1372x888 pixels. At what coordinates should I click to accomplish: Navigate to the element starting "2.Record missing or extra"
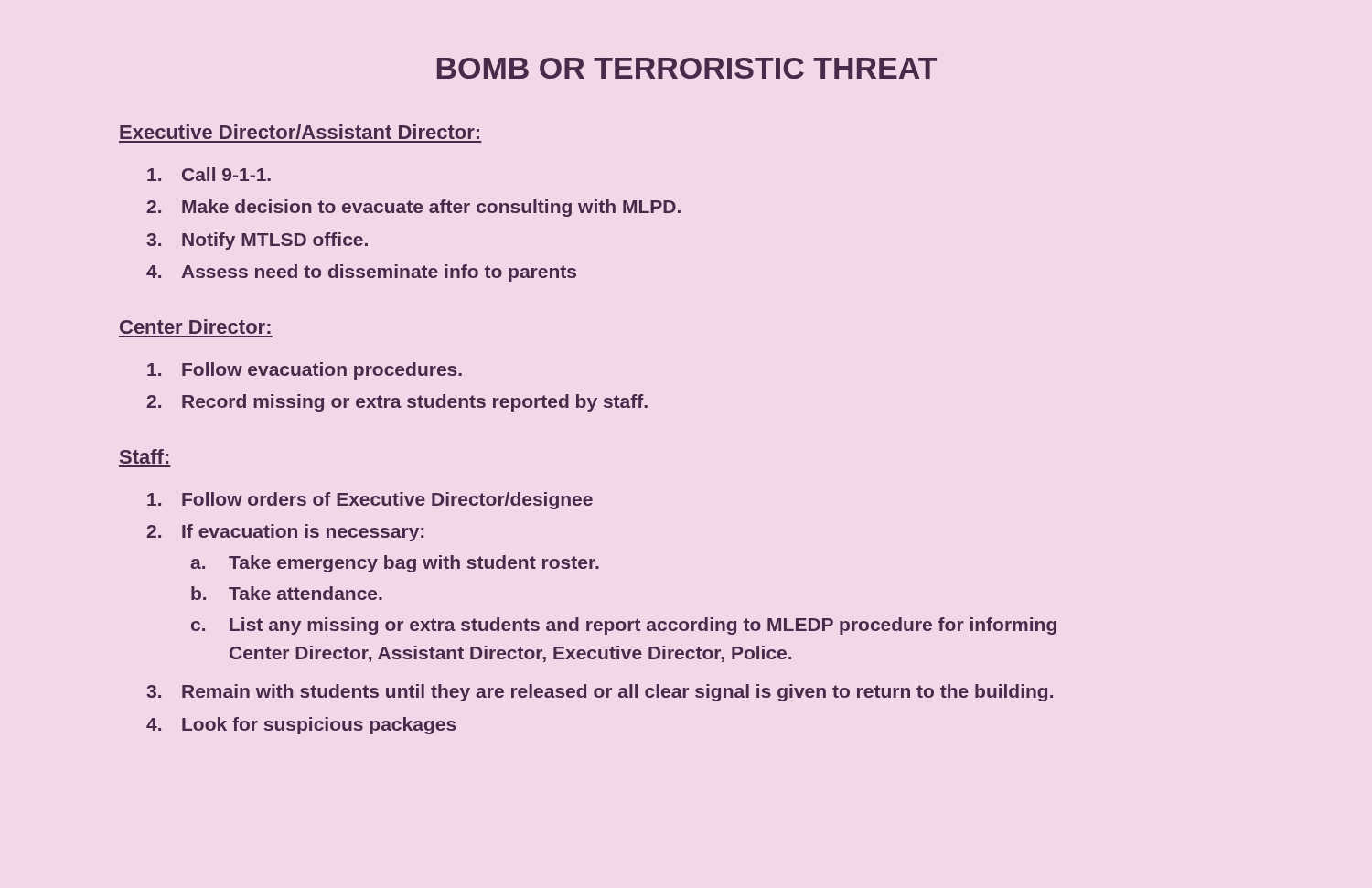coord(398,402)
